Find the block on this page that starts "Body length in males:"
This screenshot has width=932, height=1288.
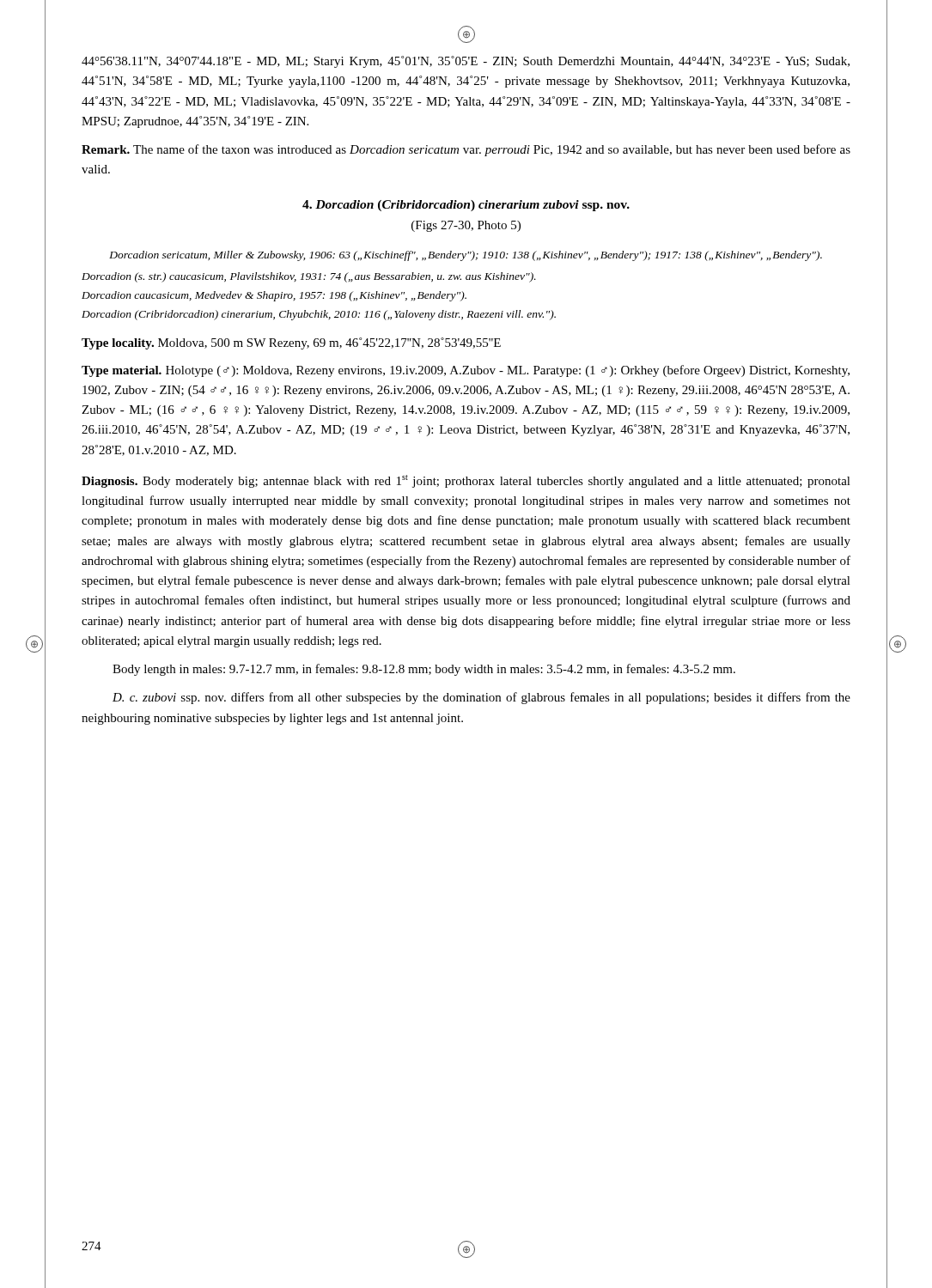(x=424, y=669)
